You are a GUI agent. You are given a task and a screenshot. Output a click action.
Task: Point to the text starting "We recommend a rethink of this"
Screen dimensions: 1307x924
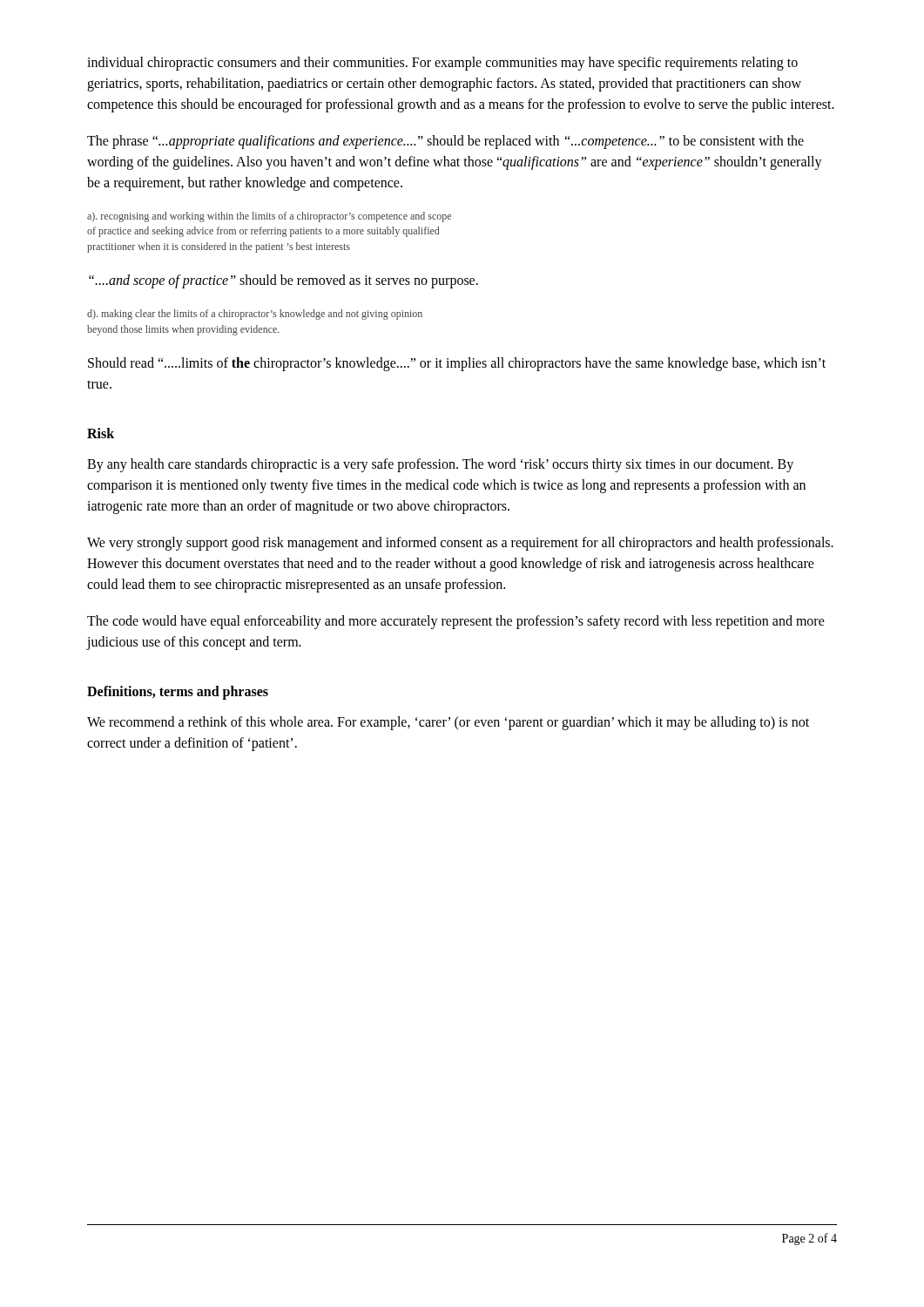click(448, 732)
